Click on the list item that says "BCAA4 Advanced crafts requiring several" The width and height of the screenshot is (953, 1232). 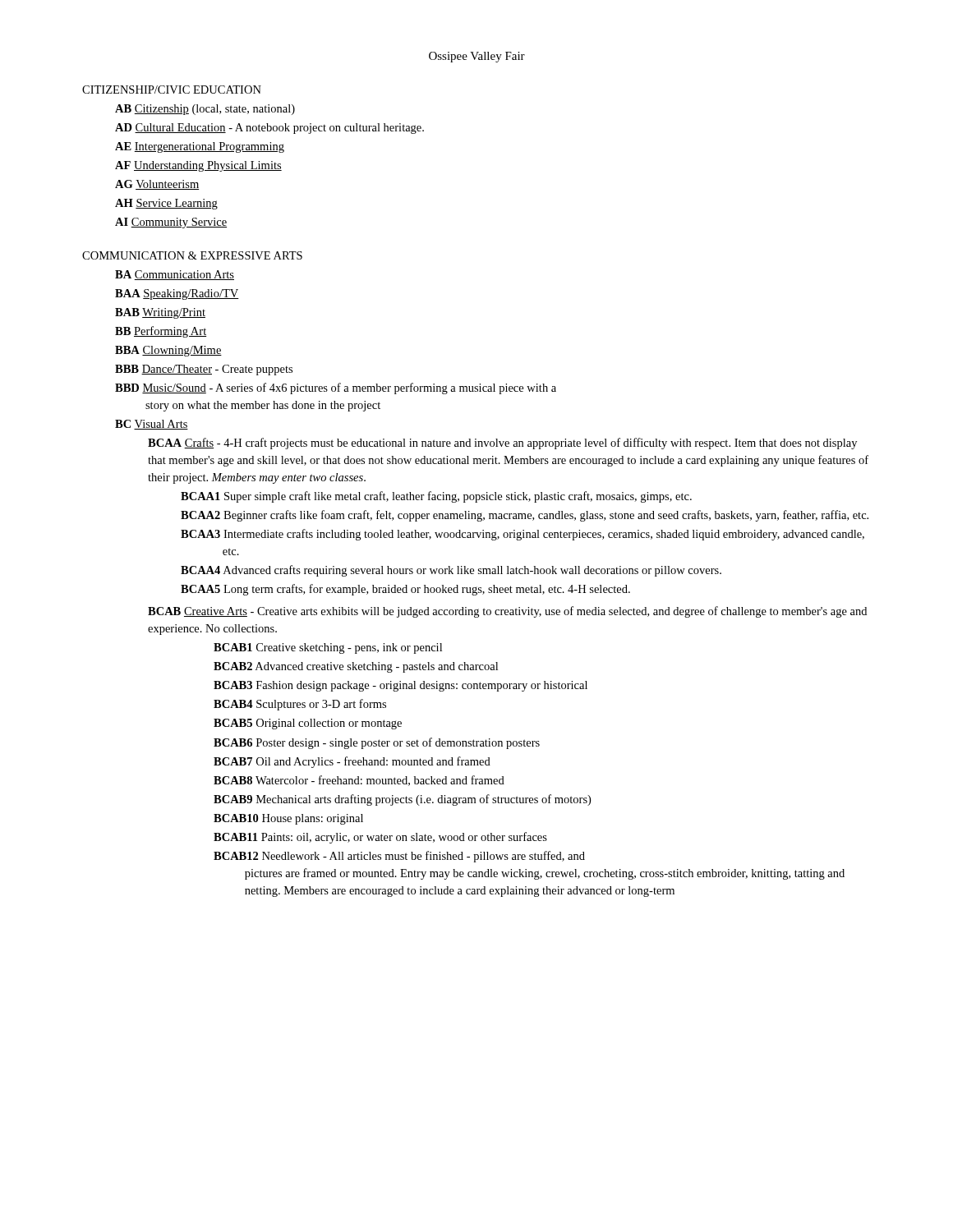click(451, 570)
